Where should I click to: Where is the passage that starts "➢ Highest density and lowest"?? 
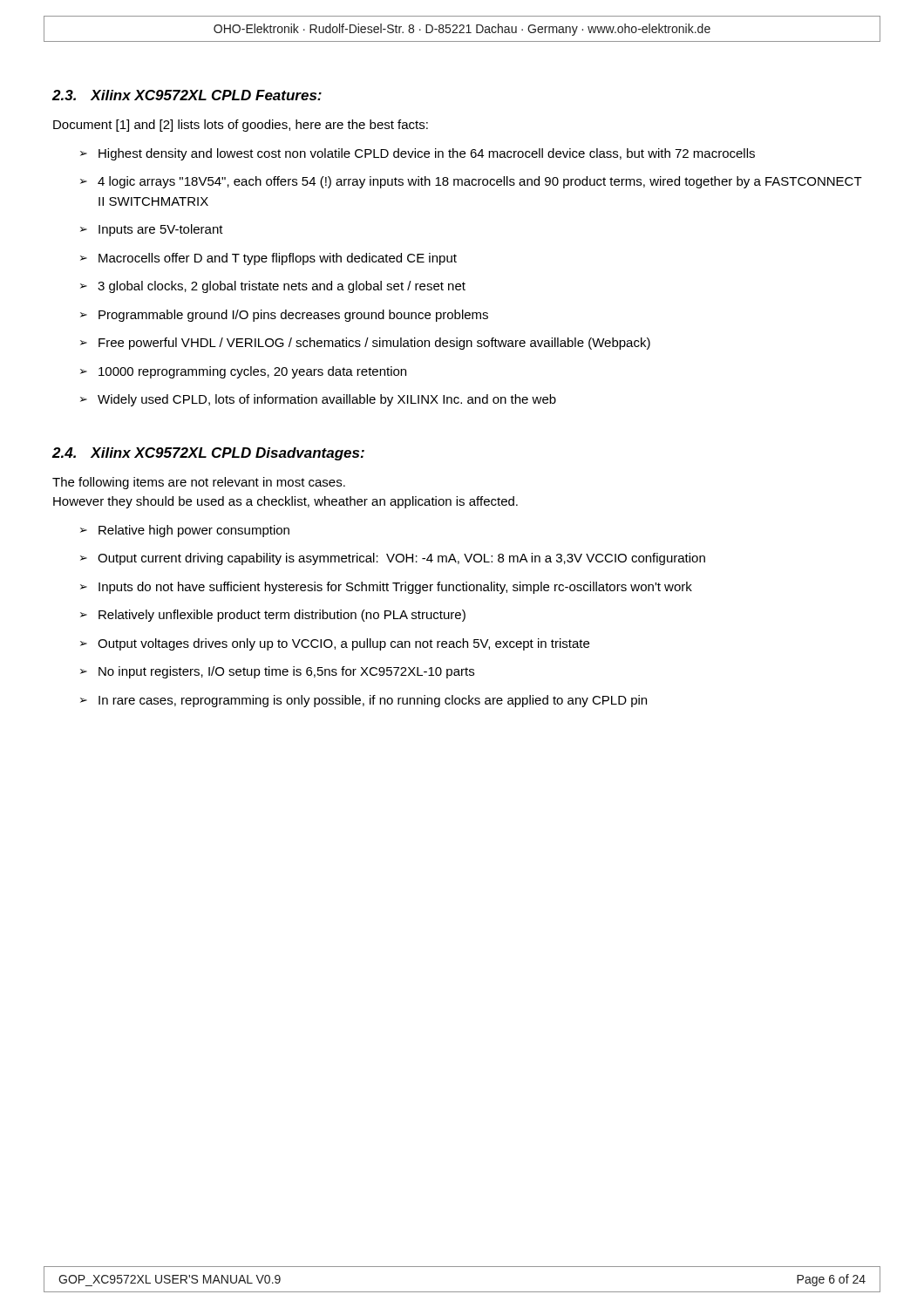point(475,153)
